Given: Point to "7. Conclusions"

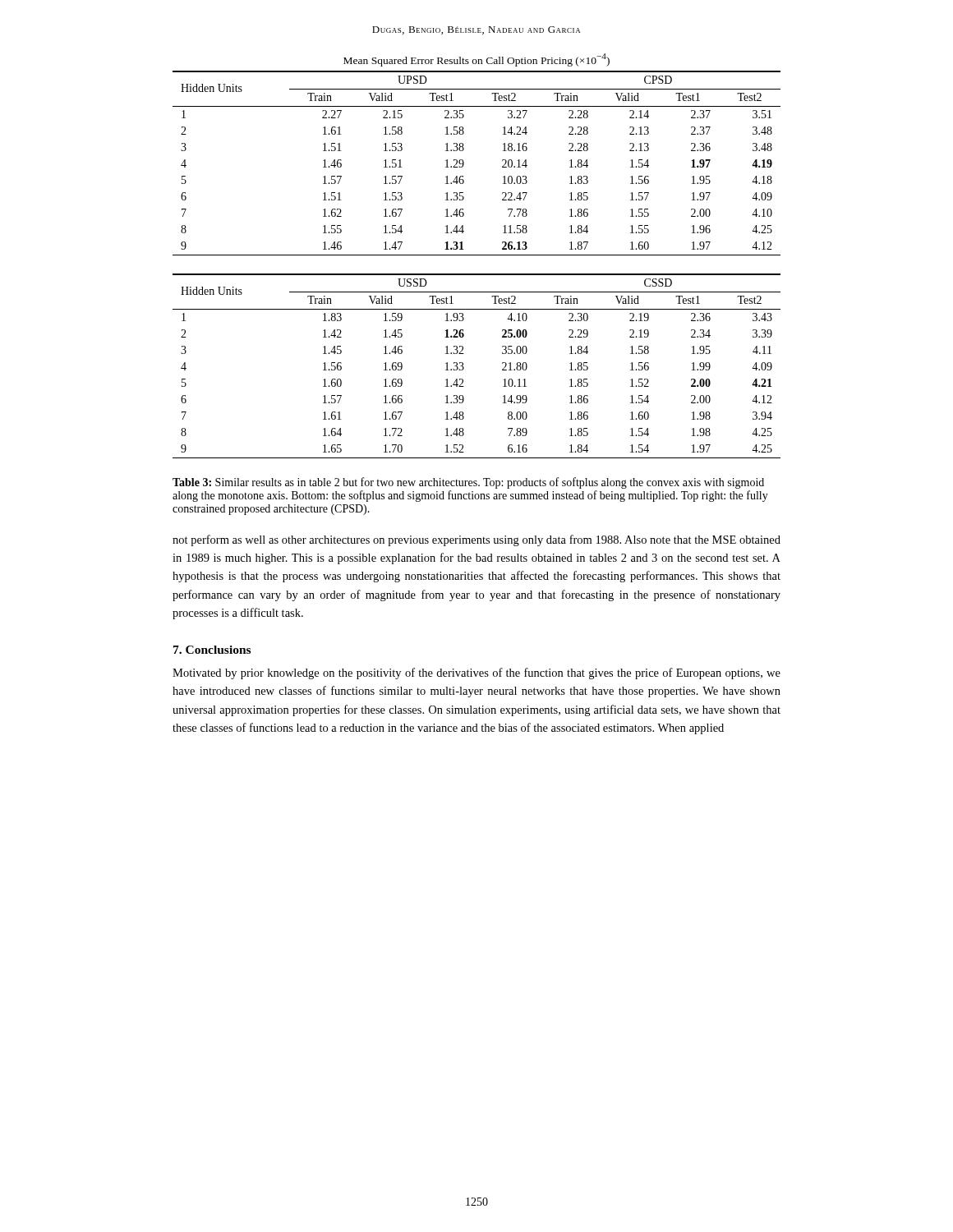Looking at the screenshot, I should 212,649.
